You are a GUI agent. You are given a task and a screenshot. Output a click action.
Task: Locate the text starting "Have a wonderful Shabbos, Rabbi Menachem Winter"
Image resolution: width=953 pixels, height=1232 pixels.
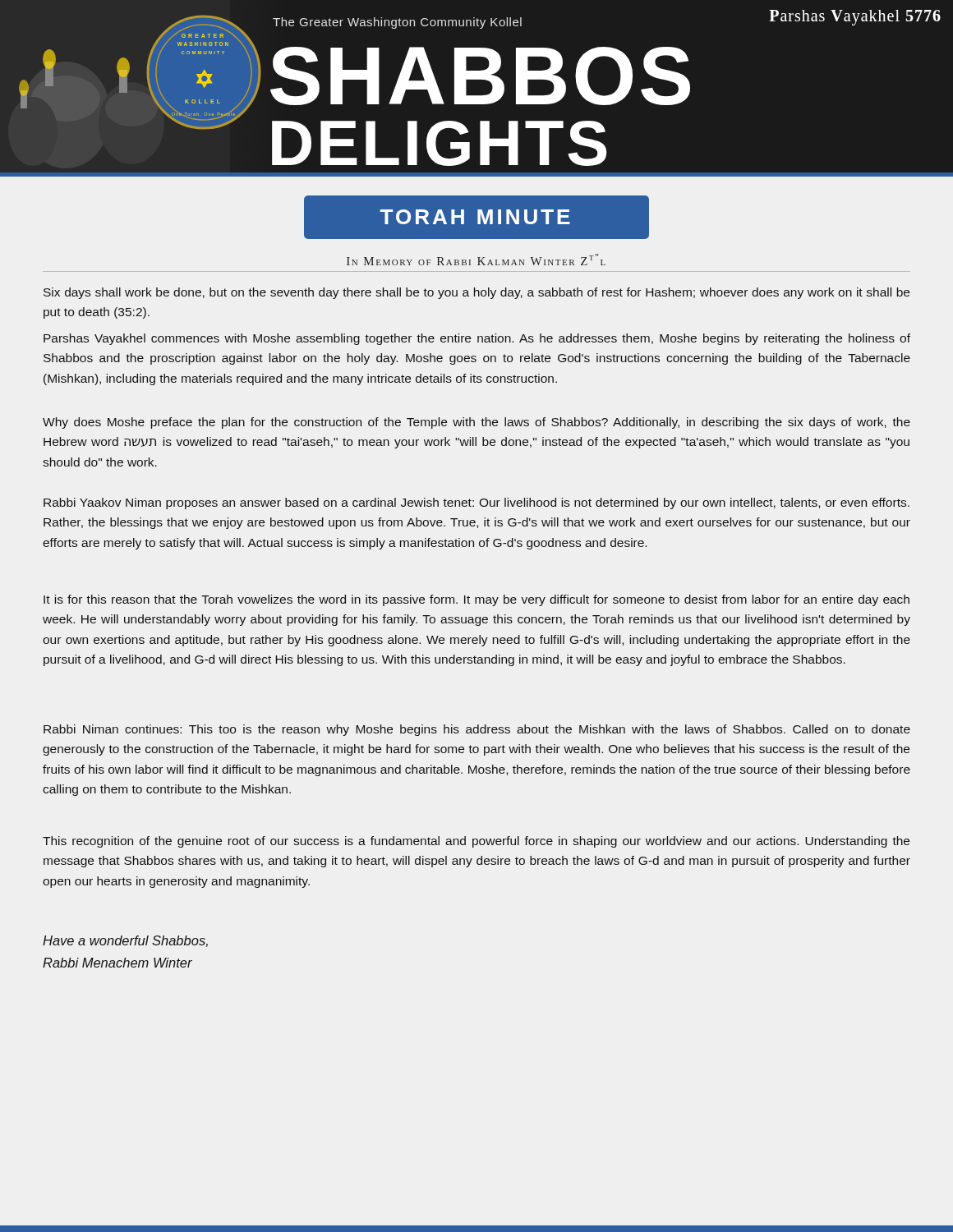[x=125, y=941]
